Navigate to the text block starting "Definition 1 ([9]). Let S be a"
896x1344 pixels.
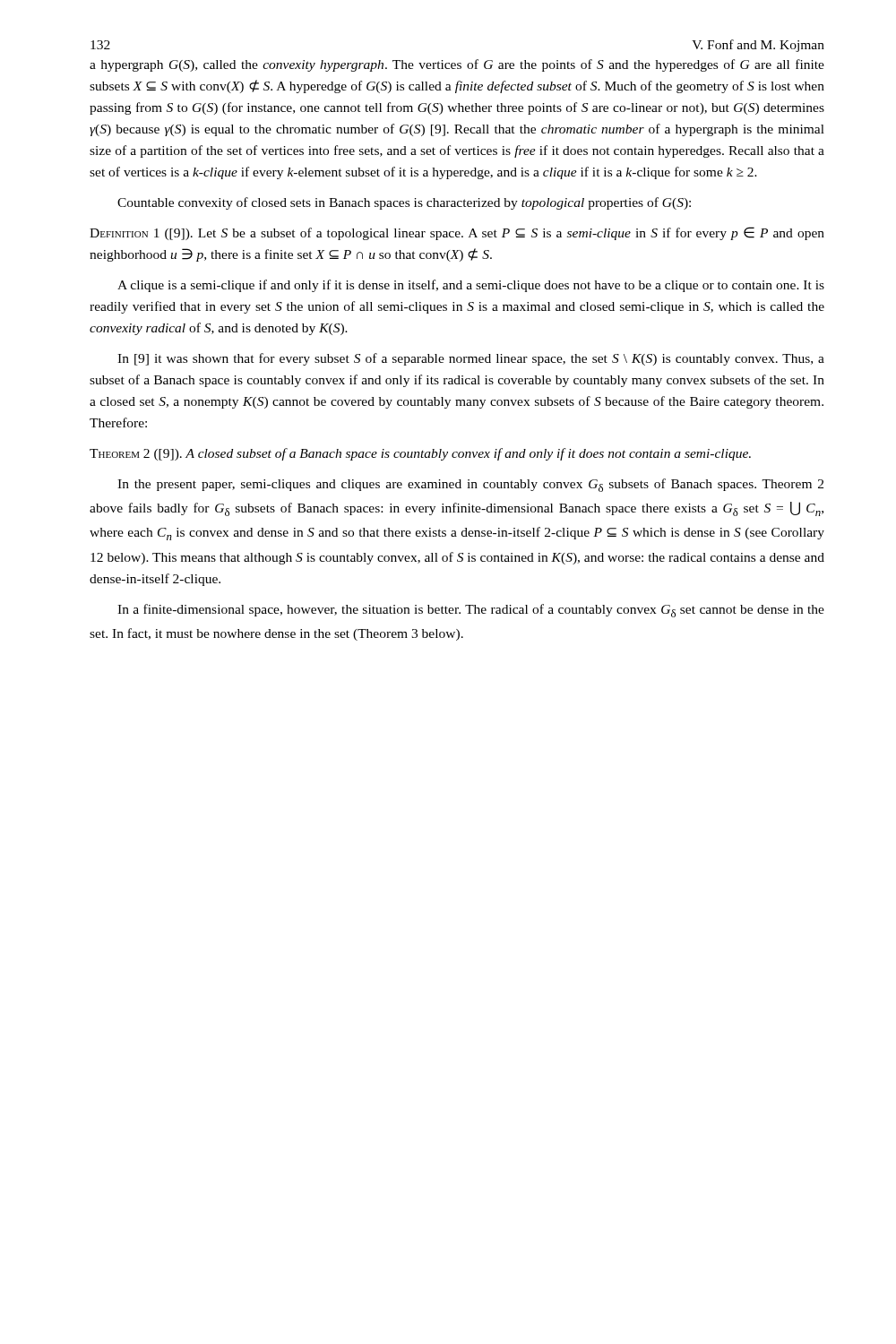tap(457, 244)
